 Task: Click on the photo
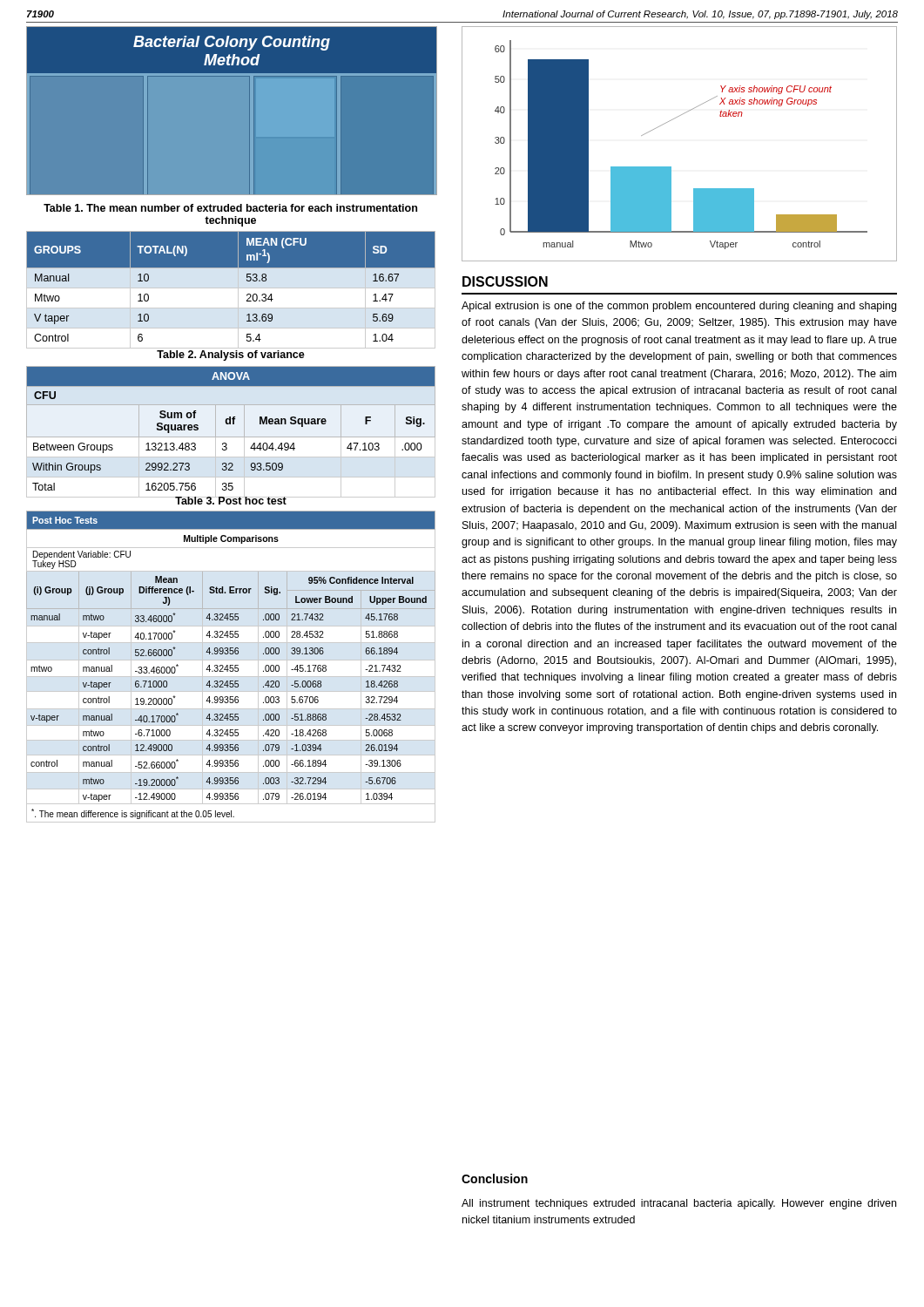point(232,111)
